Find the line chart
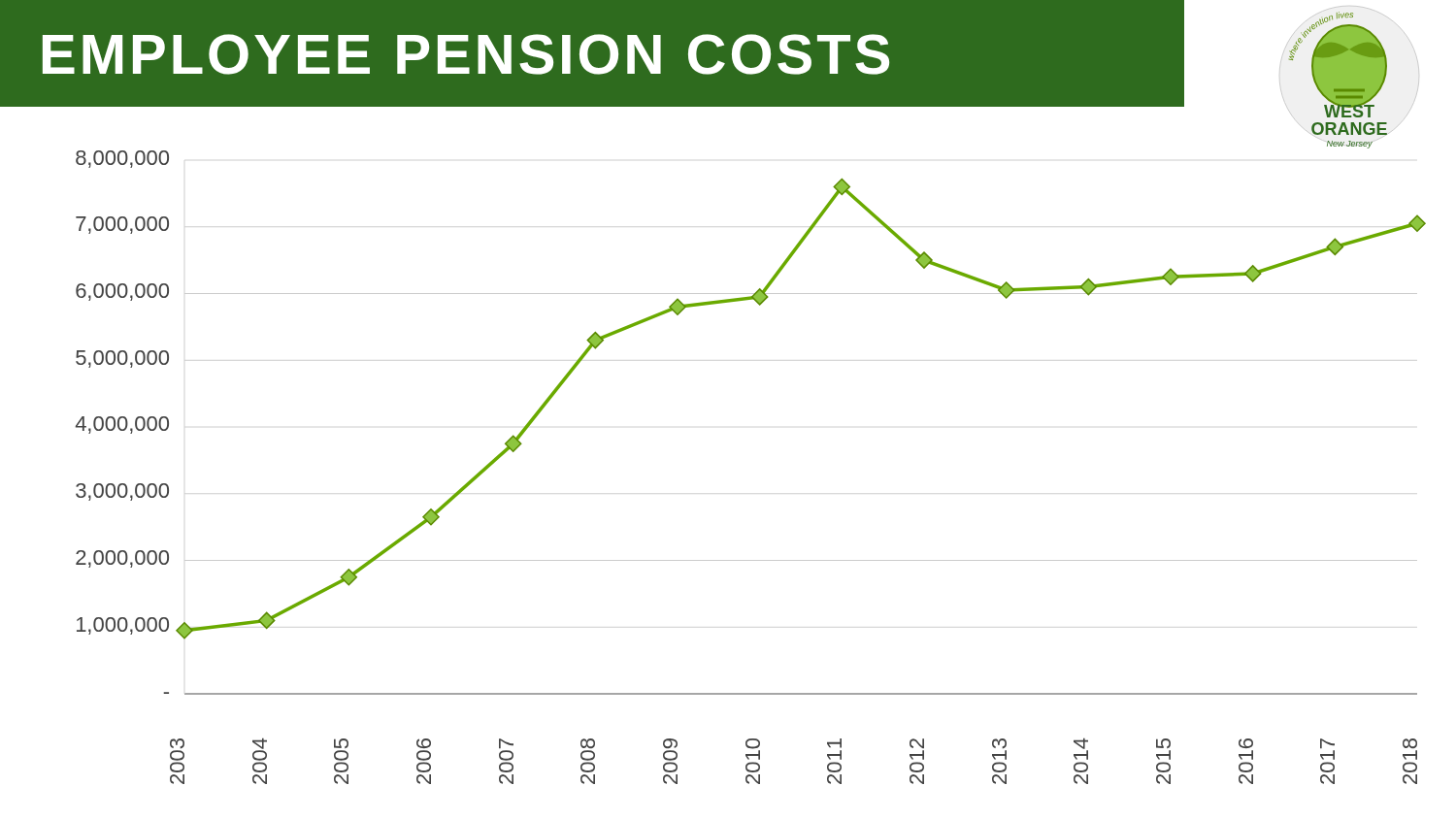Image resolution: width=1456 pixels, height=819 pixels. click(x=728, y=471)
